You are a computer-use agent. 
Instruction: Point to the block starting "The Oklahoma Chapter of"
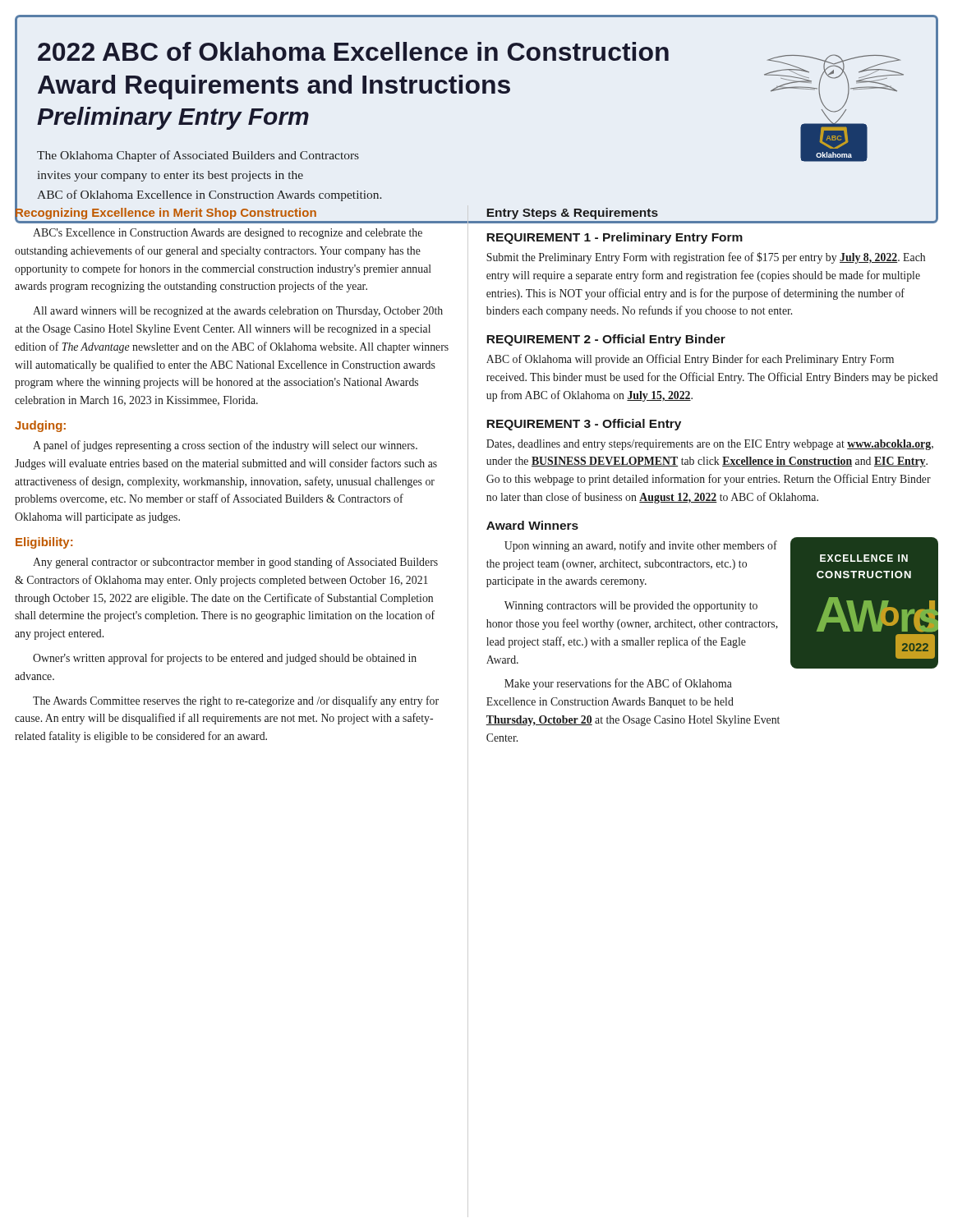[x=210, y=174]
